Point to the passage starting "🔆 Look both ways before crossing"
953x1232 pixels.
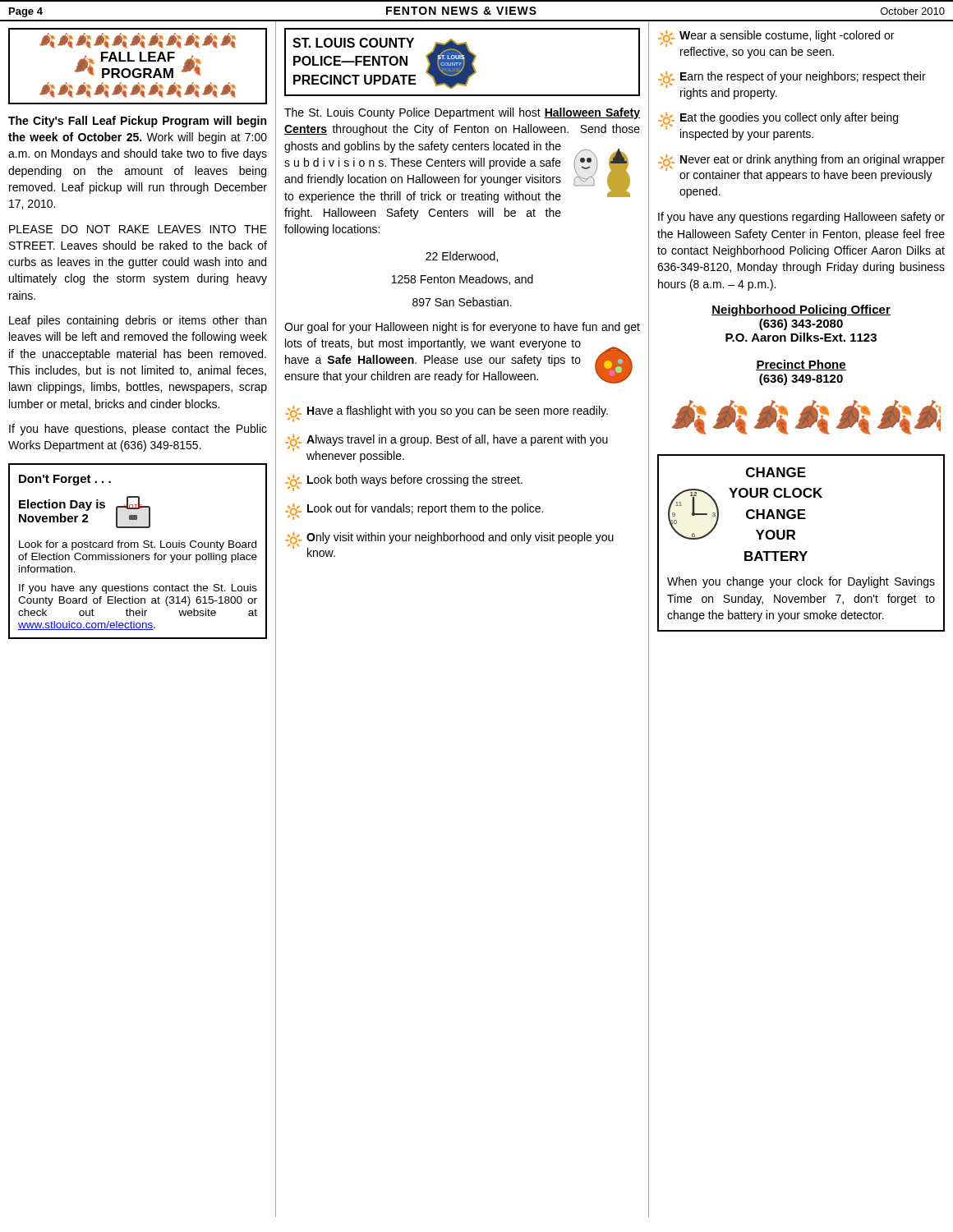404,483
